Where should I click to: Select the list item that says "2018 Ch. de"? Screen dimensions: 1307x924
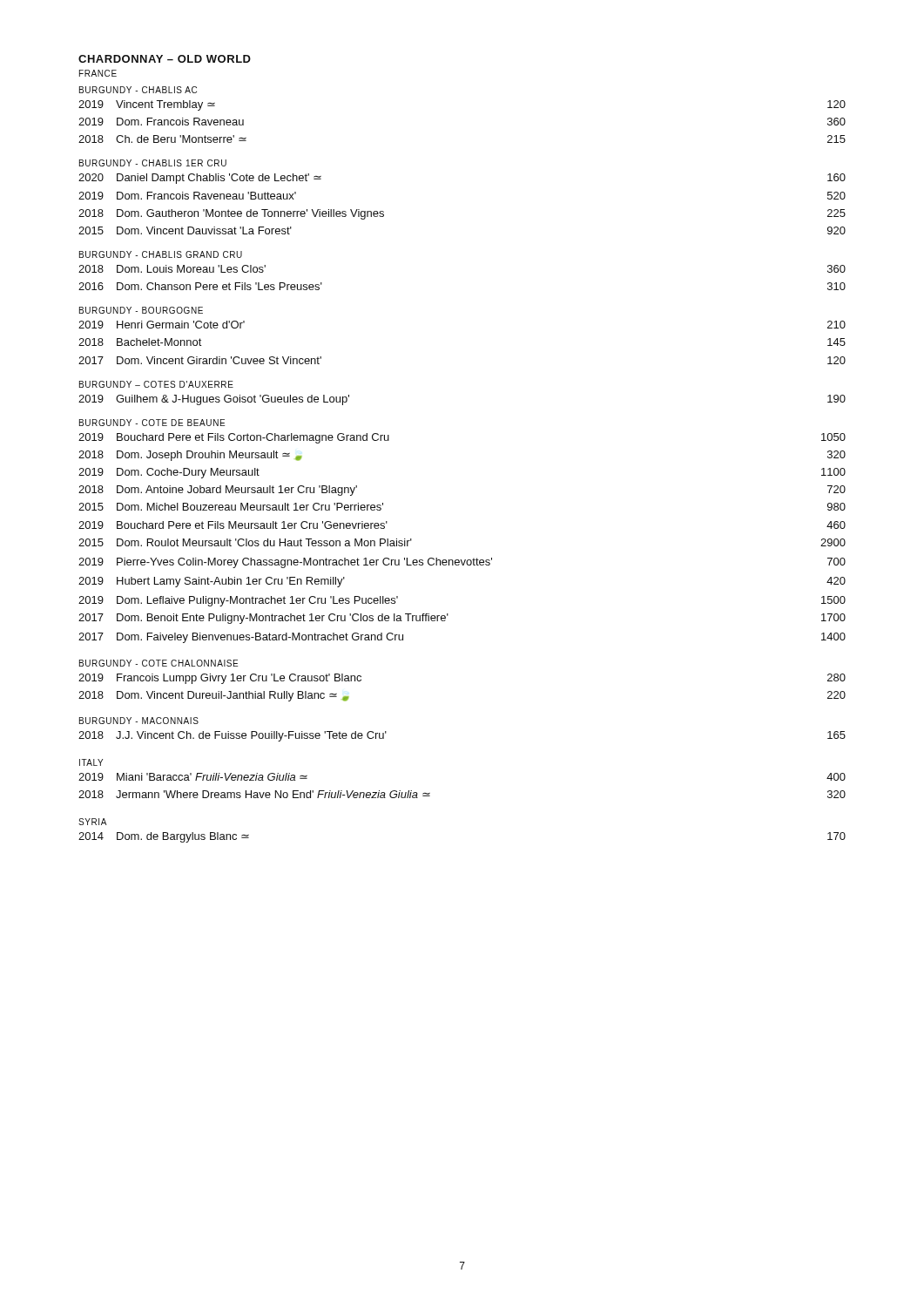(94, 139)
